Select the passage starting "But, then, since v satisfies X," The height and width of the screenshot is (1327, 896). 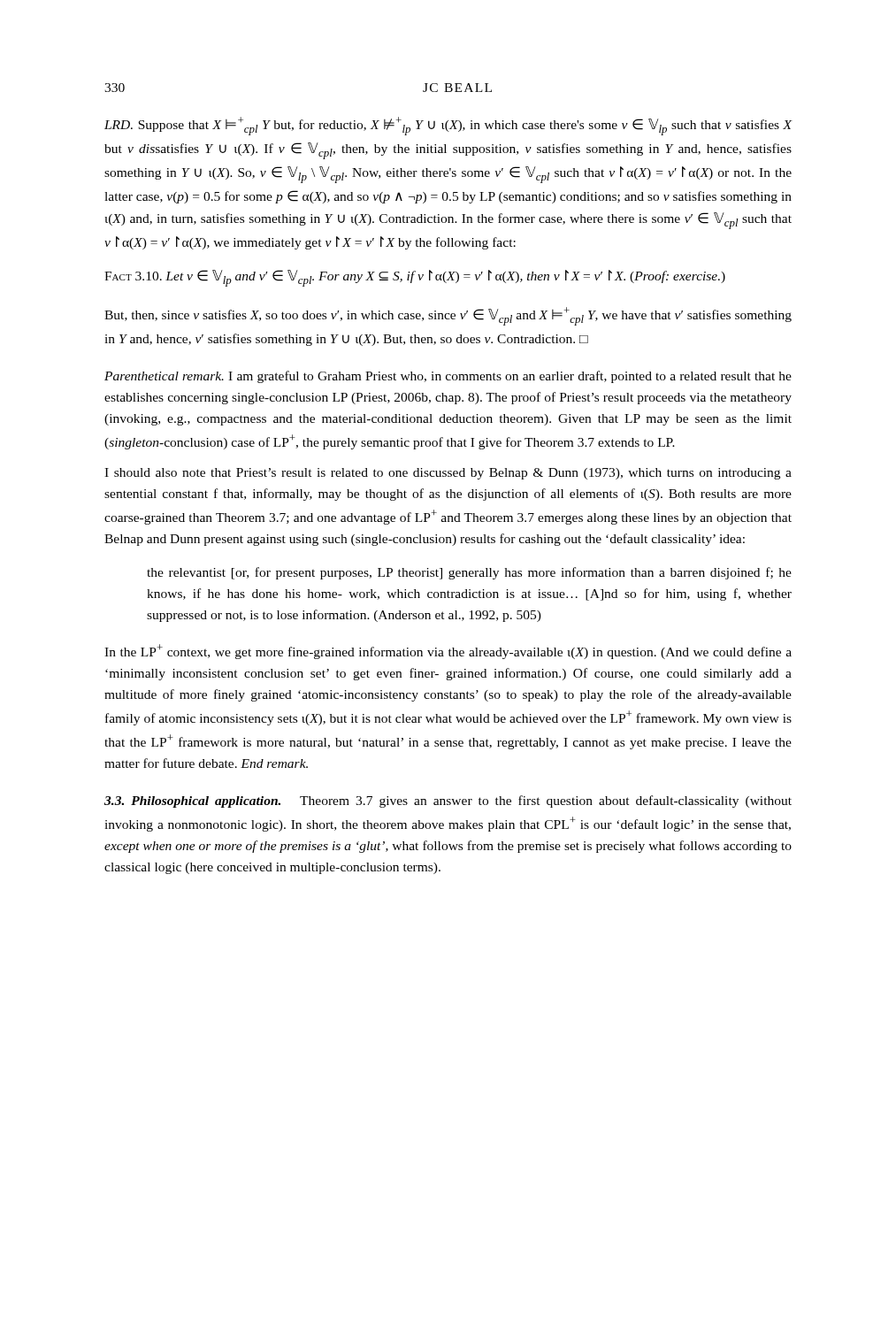448,325
